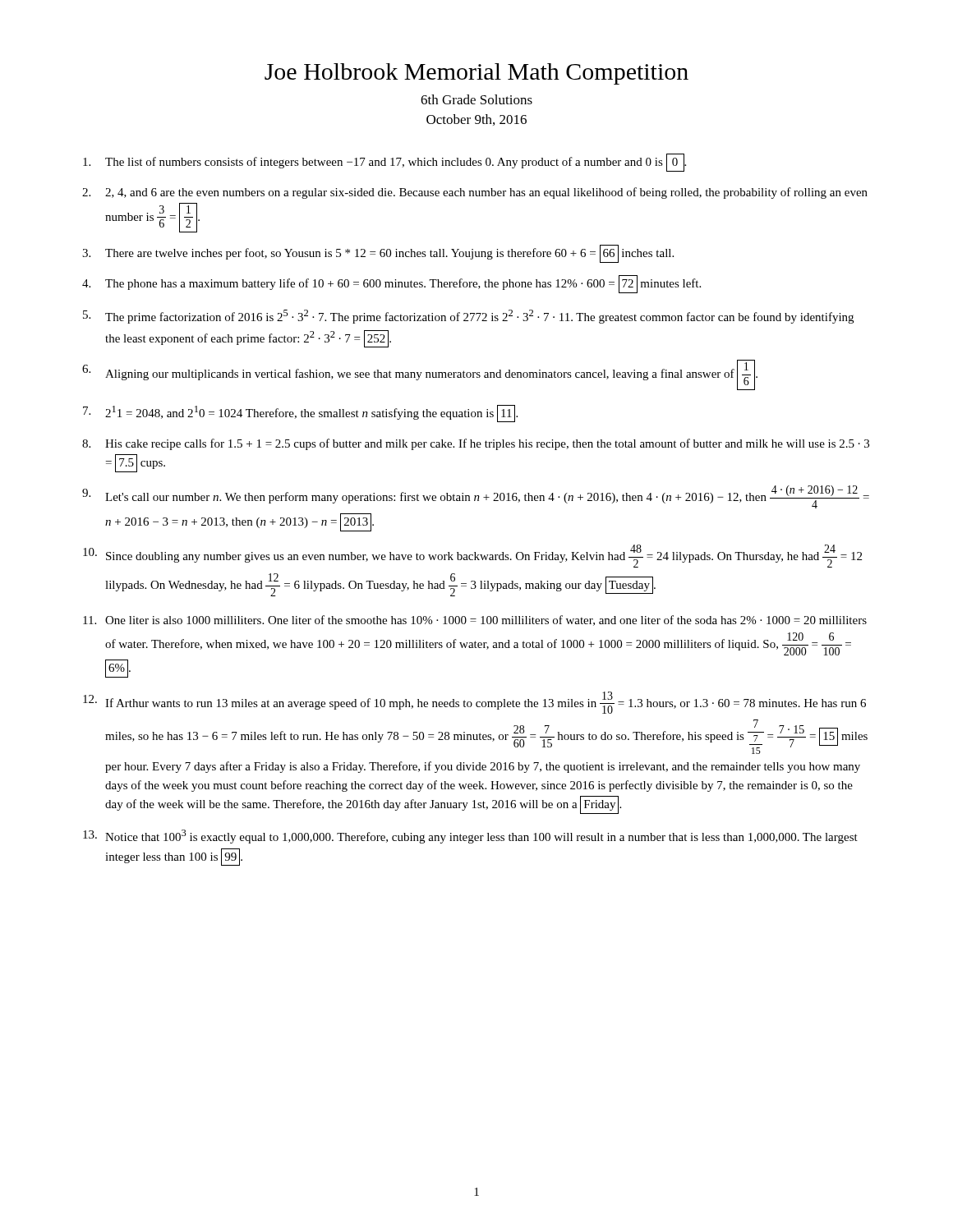The width and height of the screenshot is (953, 1232).
Task: Click on the section header containing "October 9th, 2016"
Action: click(x=476, y=120)
